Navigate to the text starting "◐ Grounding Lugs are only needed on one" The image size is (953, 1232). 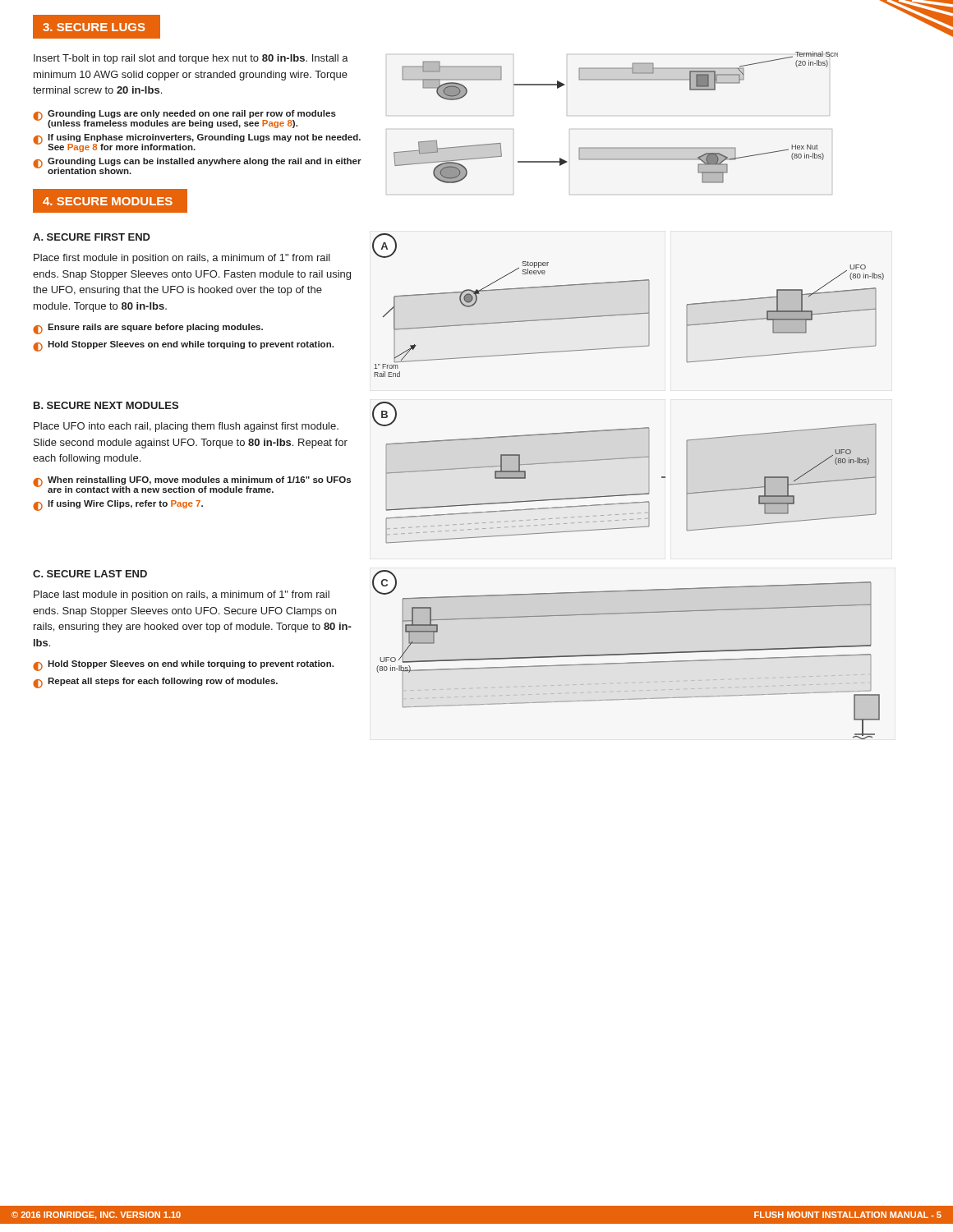point(197,118)
